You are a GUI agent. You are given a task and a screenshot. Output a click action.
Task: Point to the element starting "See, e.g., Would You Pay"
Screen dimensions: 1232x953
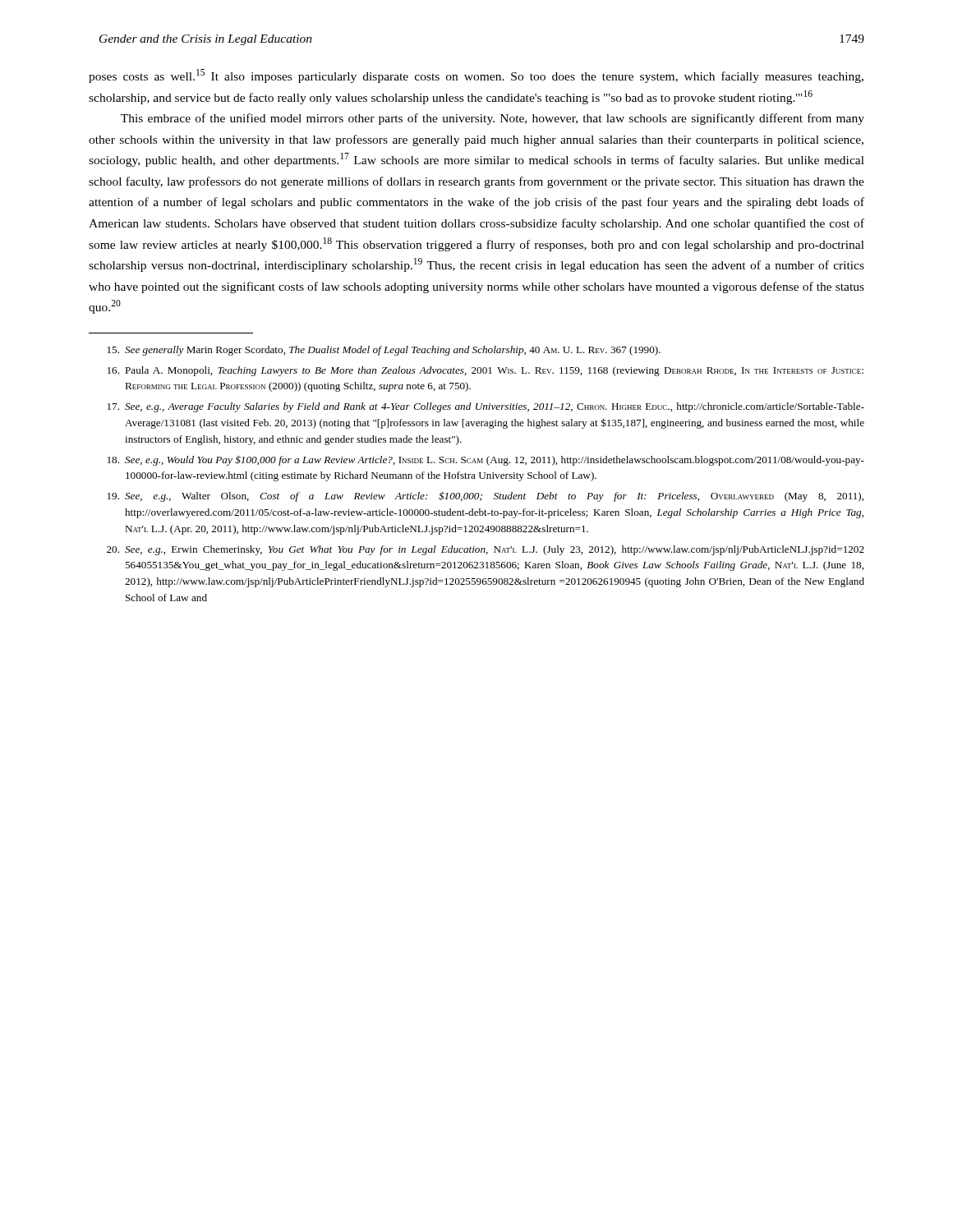tap(476, 468)
